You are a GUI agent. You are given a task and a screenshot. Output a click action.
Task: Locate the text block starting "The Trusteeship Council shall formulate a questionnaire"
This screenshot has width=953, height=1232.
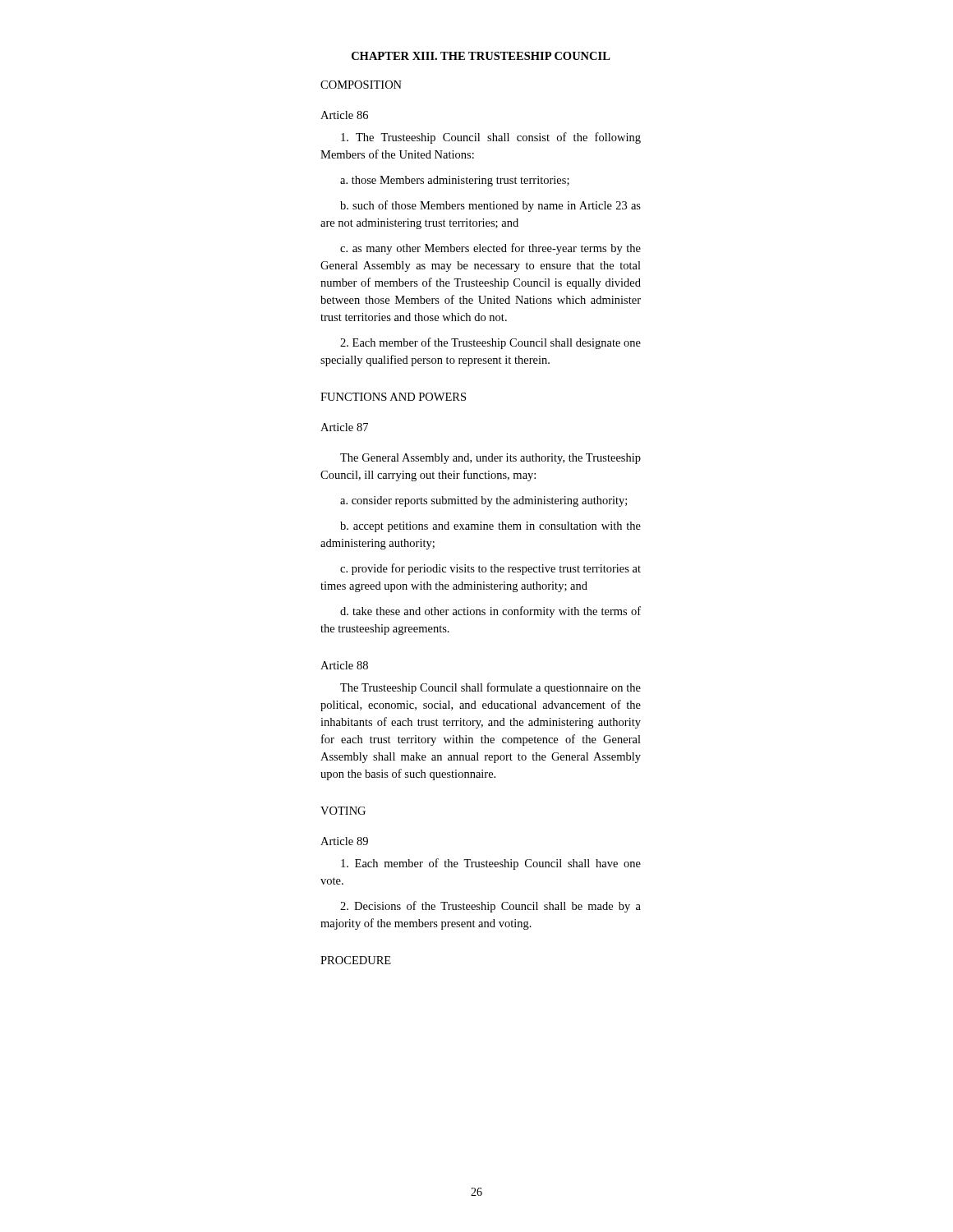(481, 731)
